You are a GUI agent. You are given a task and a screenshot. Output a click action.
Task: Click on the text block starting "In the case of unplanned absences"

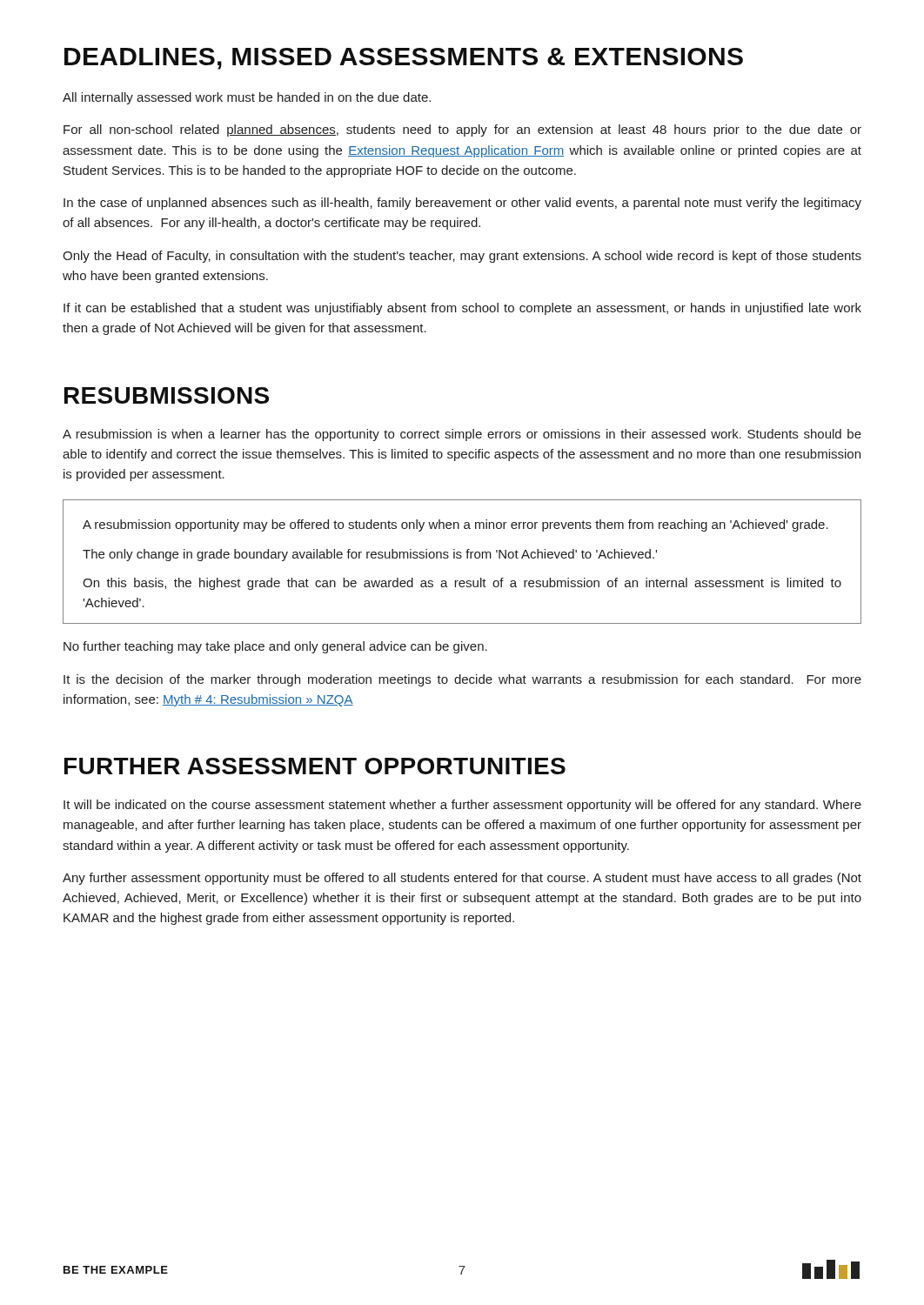click(x=462, y=212)
